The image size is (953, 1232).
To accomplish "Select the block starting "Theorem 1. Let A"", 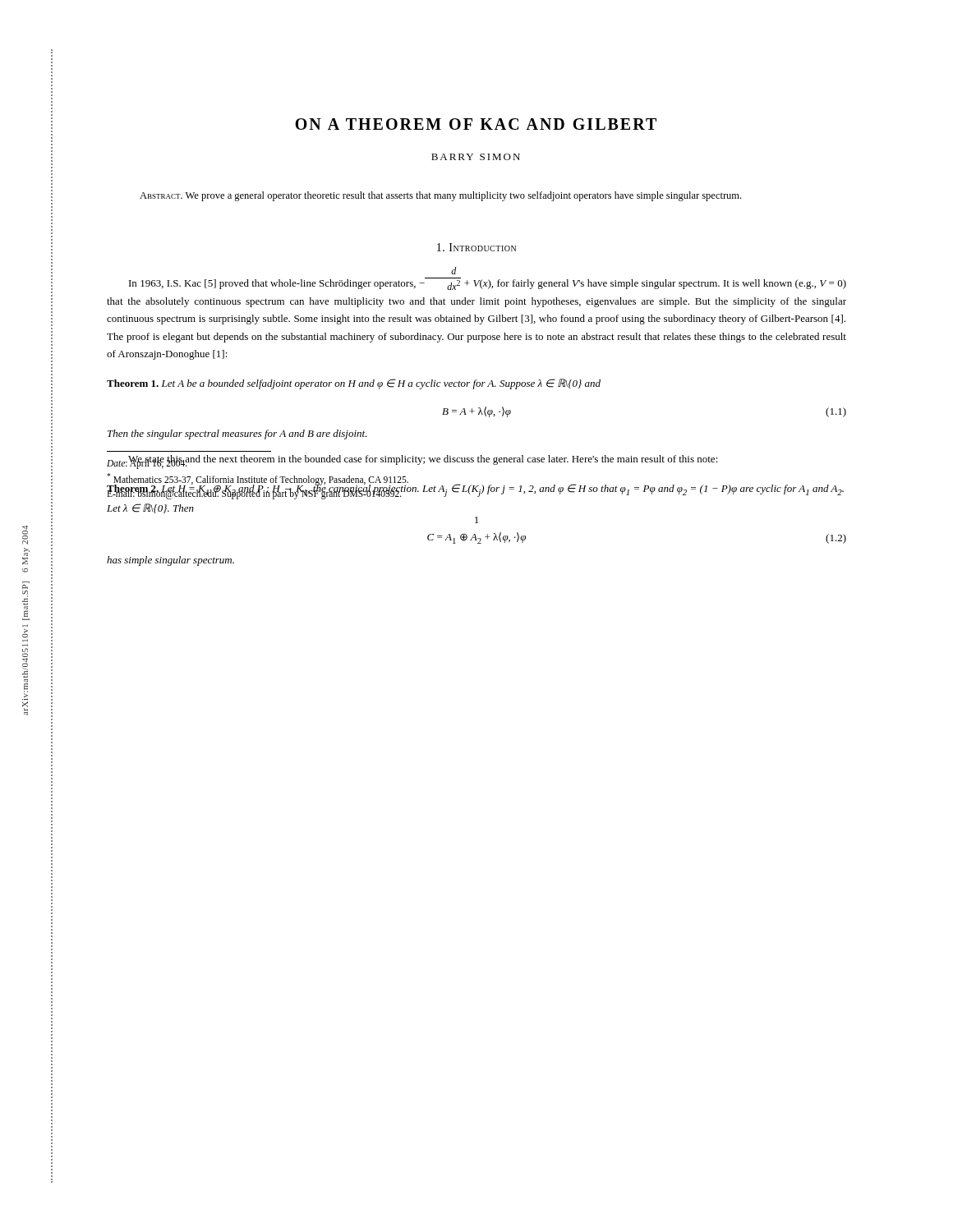I will (x=354, y=383).
